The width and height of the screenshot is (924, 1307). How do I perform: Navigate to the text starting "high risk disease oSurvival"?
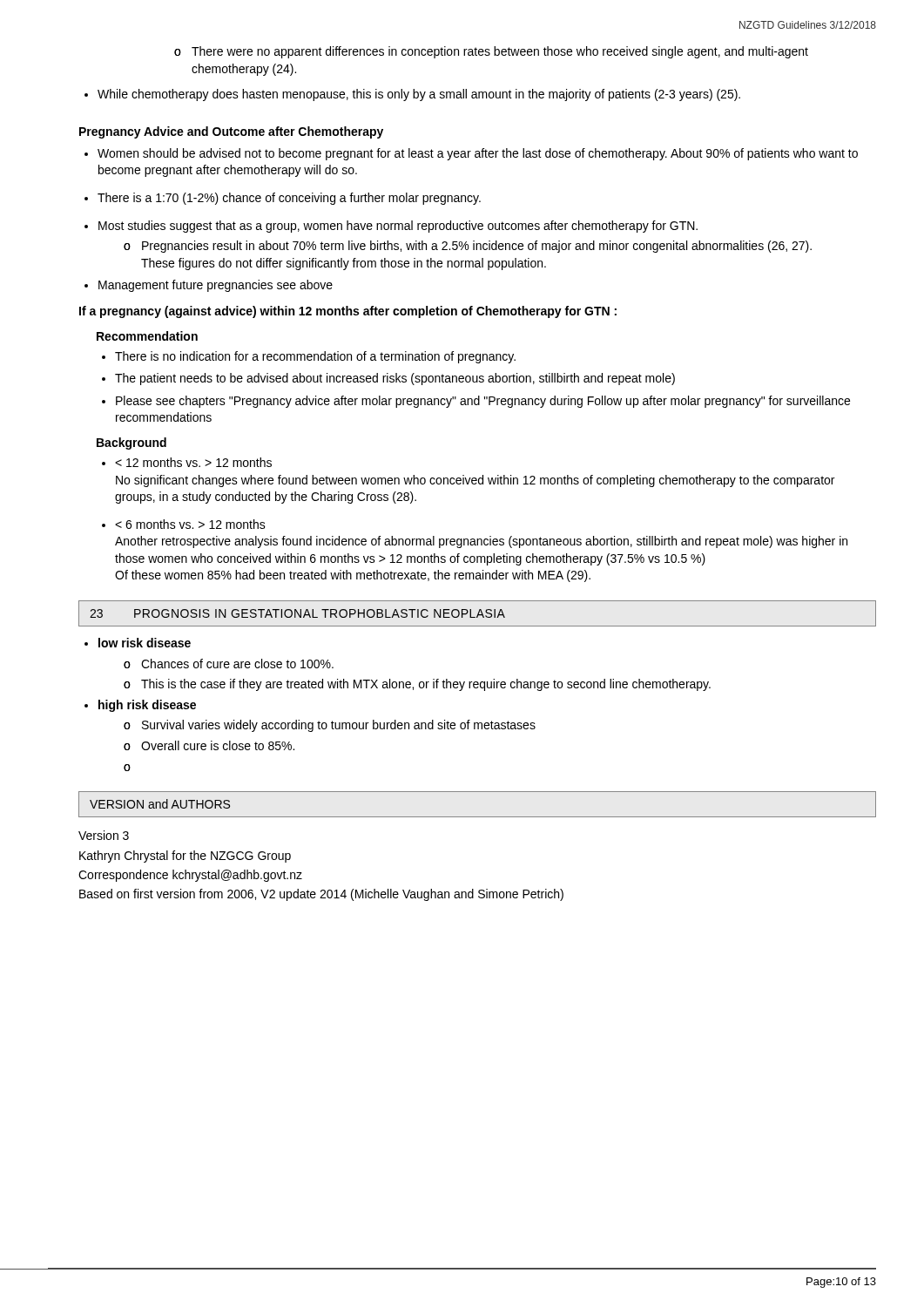pos(487,737)
